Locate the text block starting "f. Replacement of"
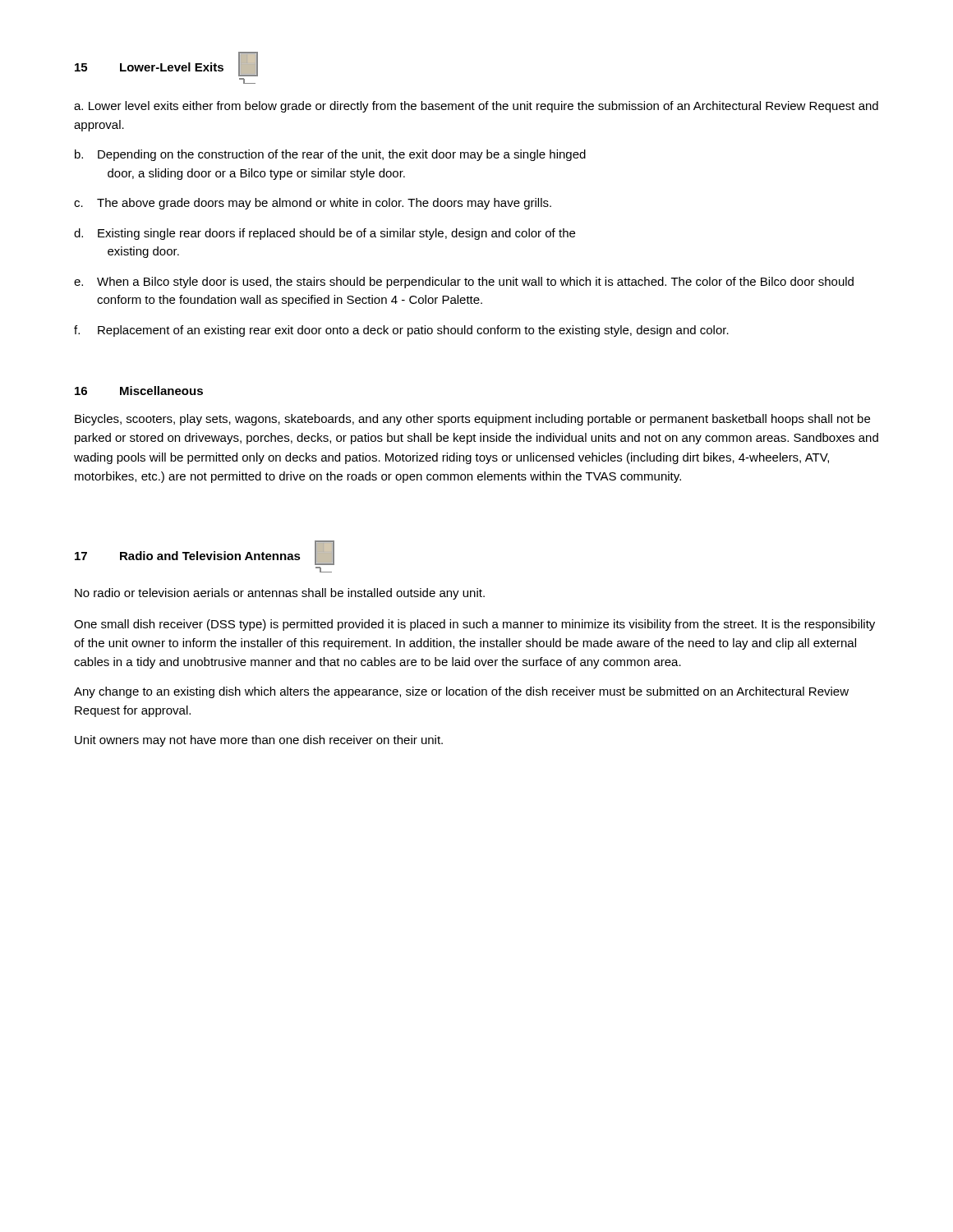The width and height of the screenshot is (953, 1232). (476, 330)
